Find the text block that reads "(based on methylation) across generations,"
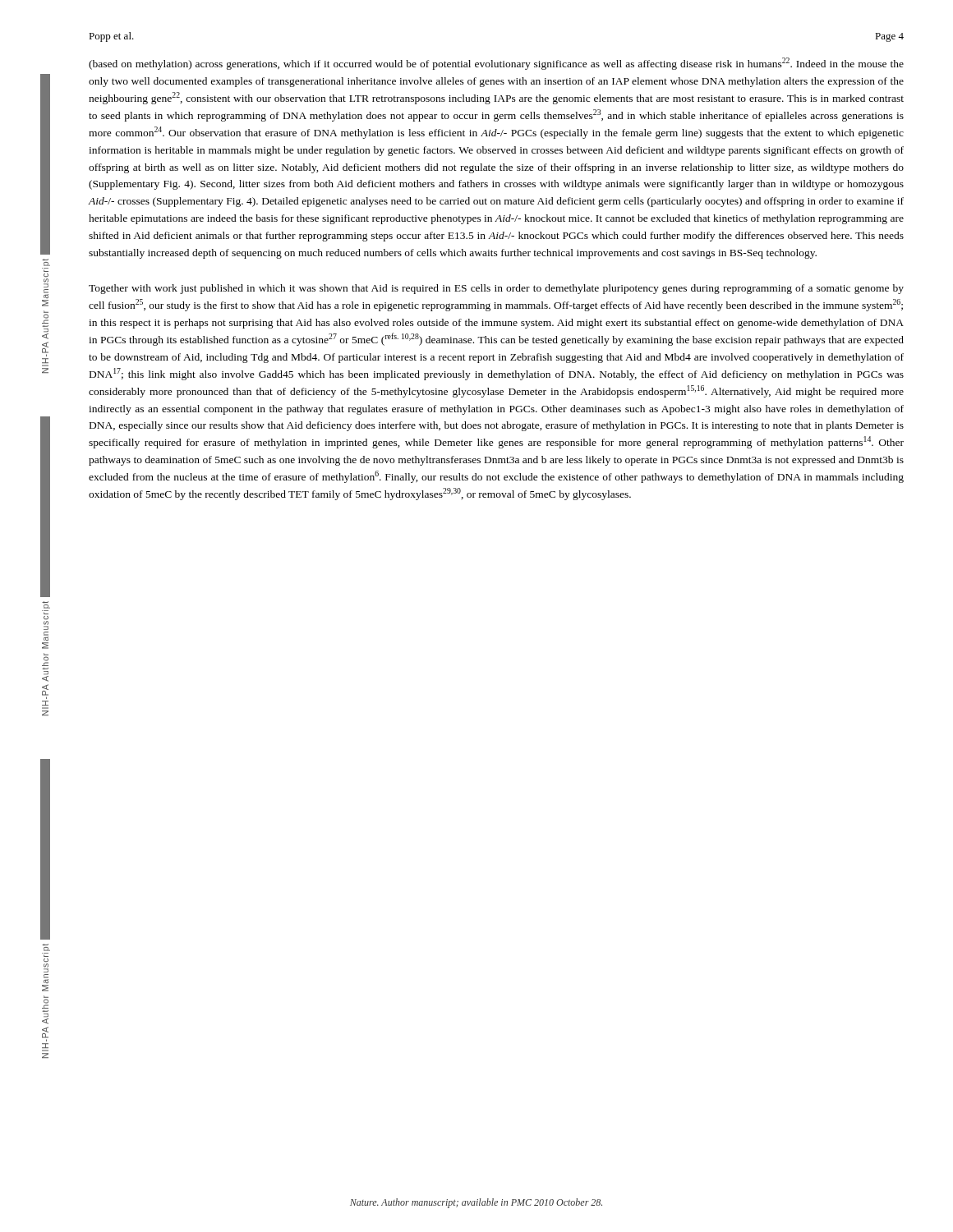 coord(496,157)
